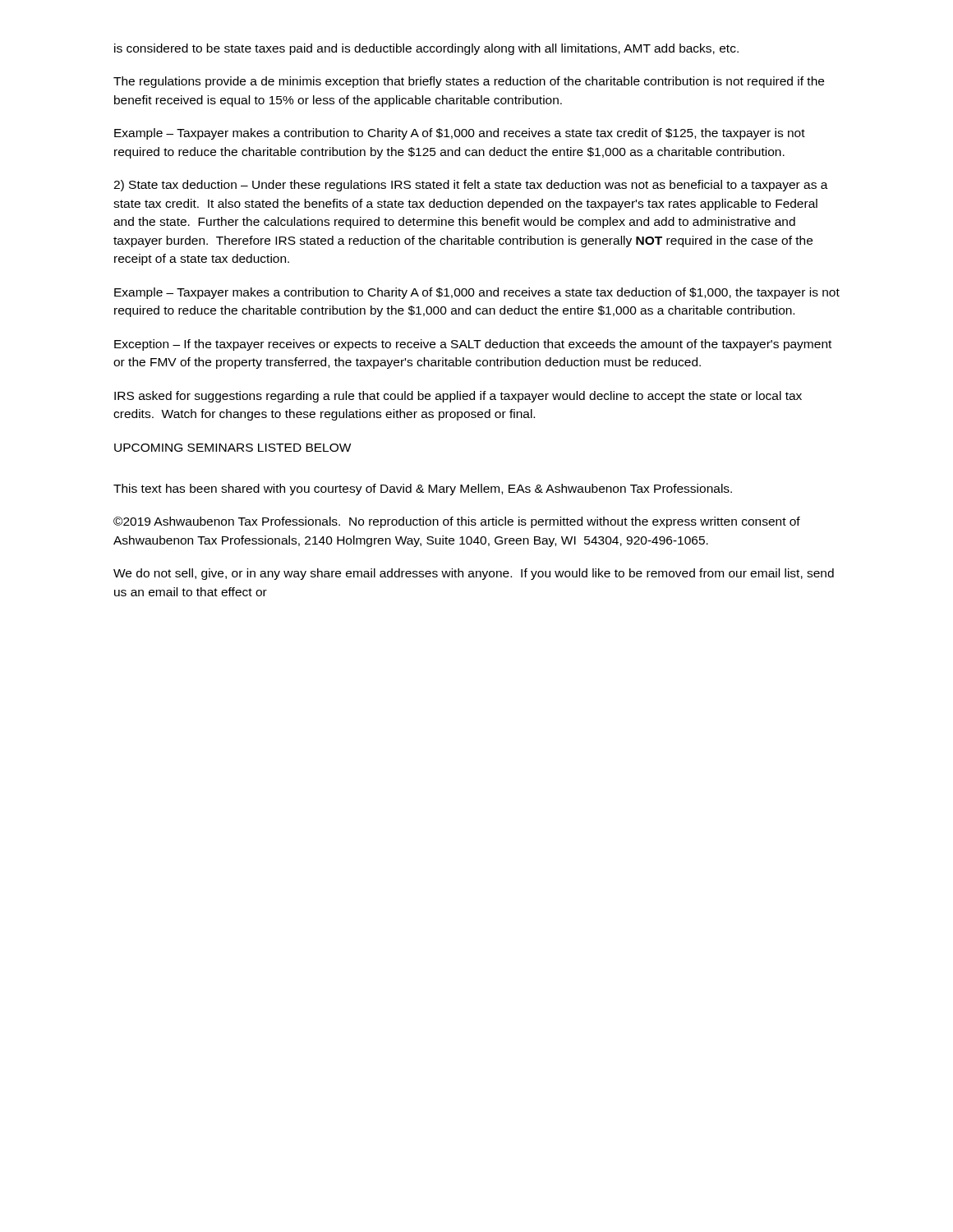Where is the passage that starts "Exception – If the taxpayer receives or expects"?
Image resolution: width=953 pixels, height=1232 pixels.
click(x=473, y=353)
